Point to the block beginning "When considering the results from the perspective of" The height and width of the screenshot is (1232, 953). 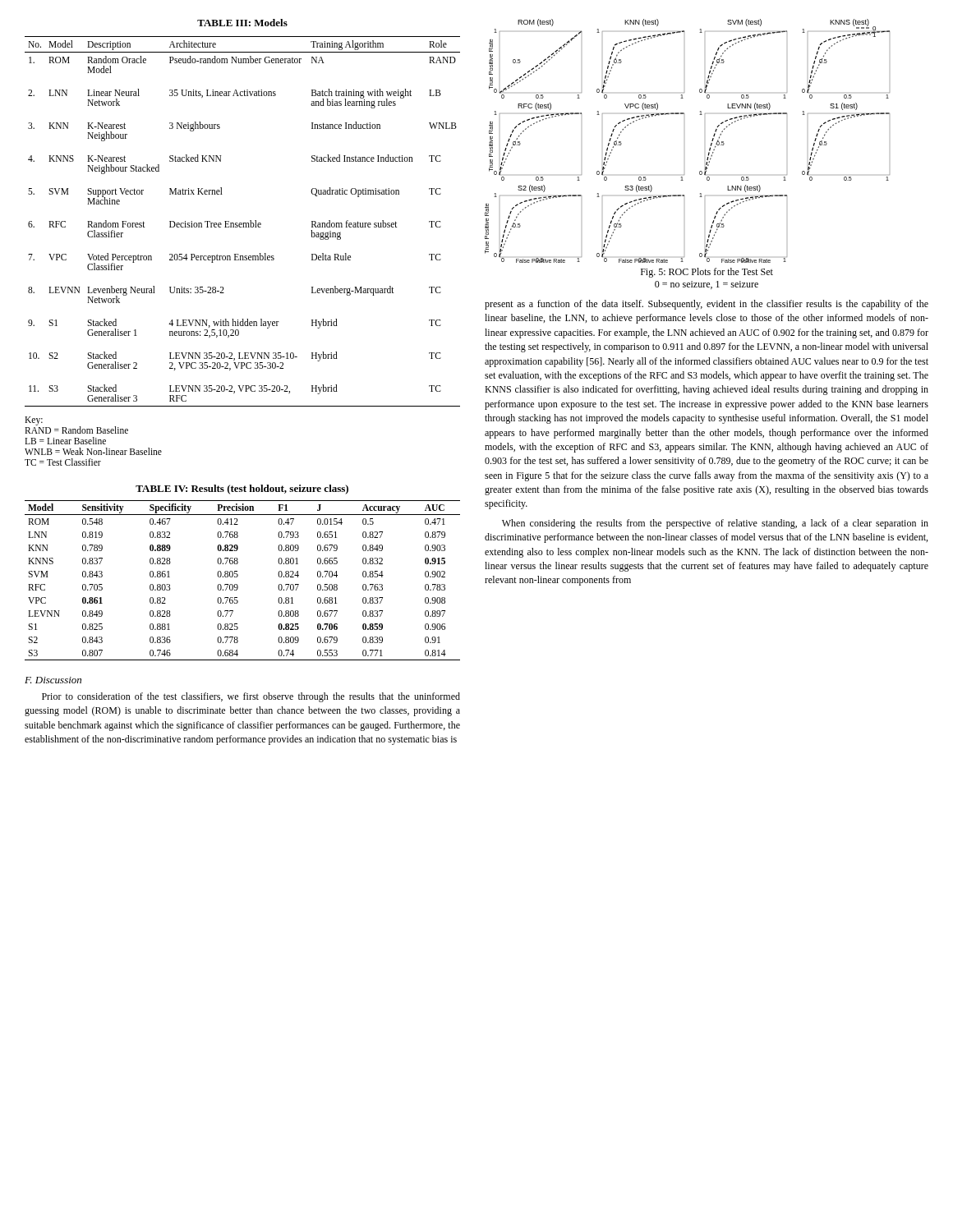coord(707,552)
